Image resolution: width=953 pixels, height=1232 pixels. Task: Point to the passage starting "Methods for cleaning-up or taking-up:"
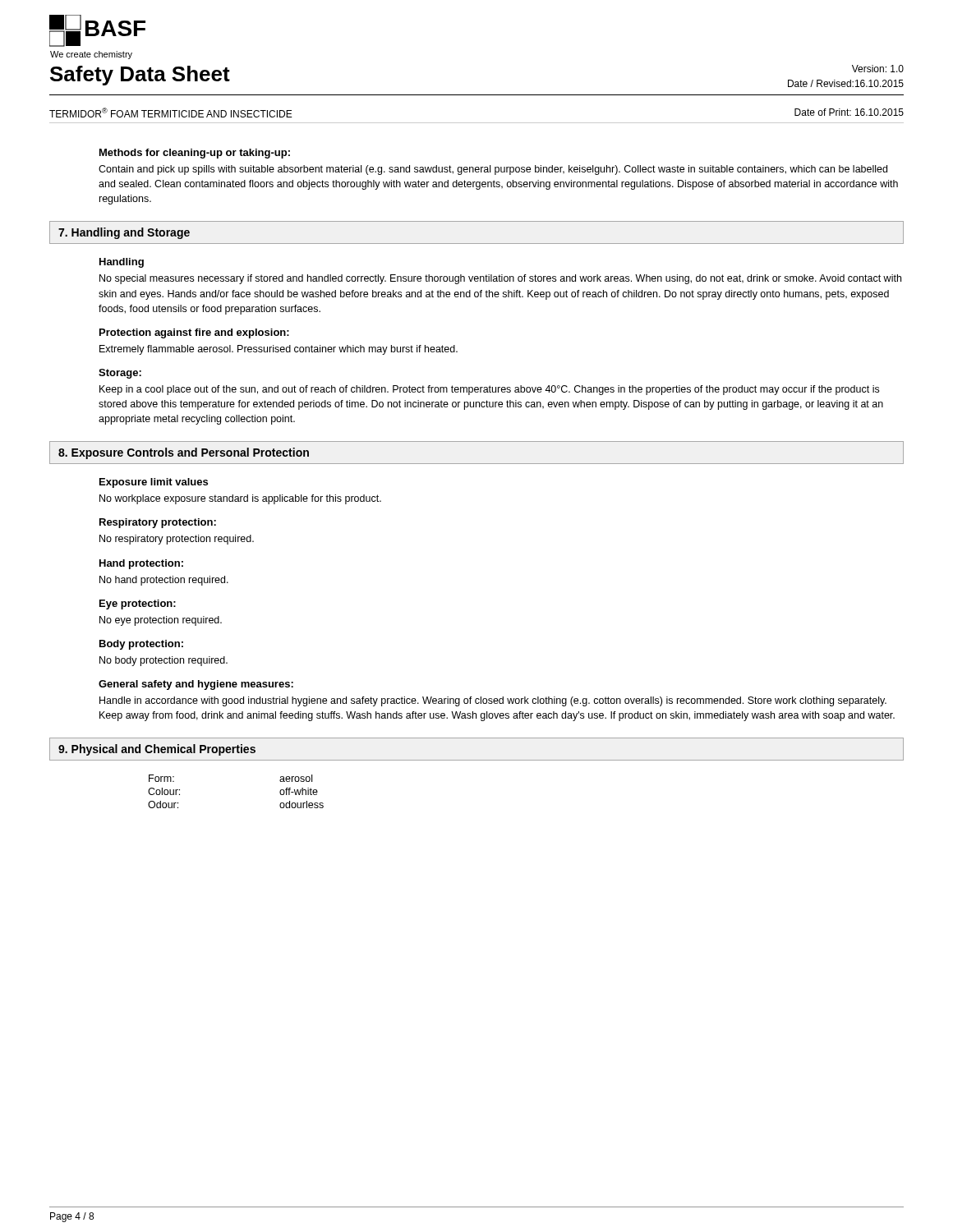pos(195,152)
